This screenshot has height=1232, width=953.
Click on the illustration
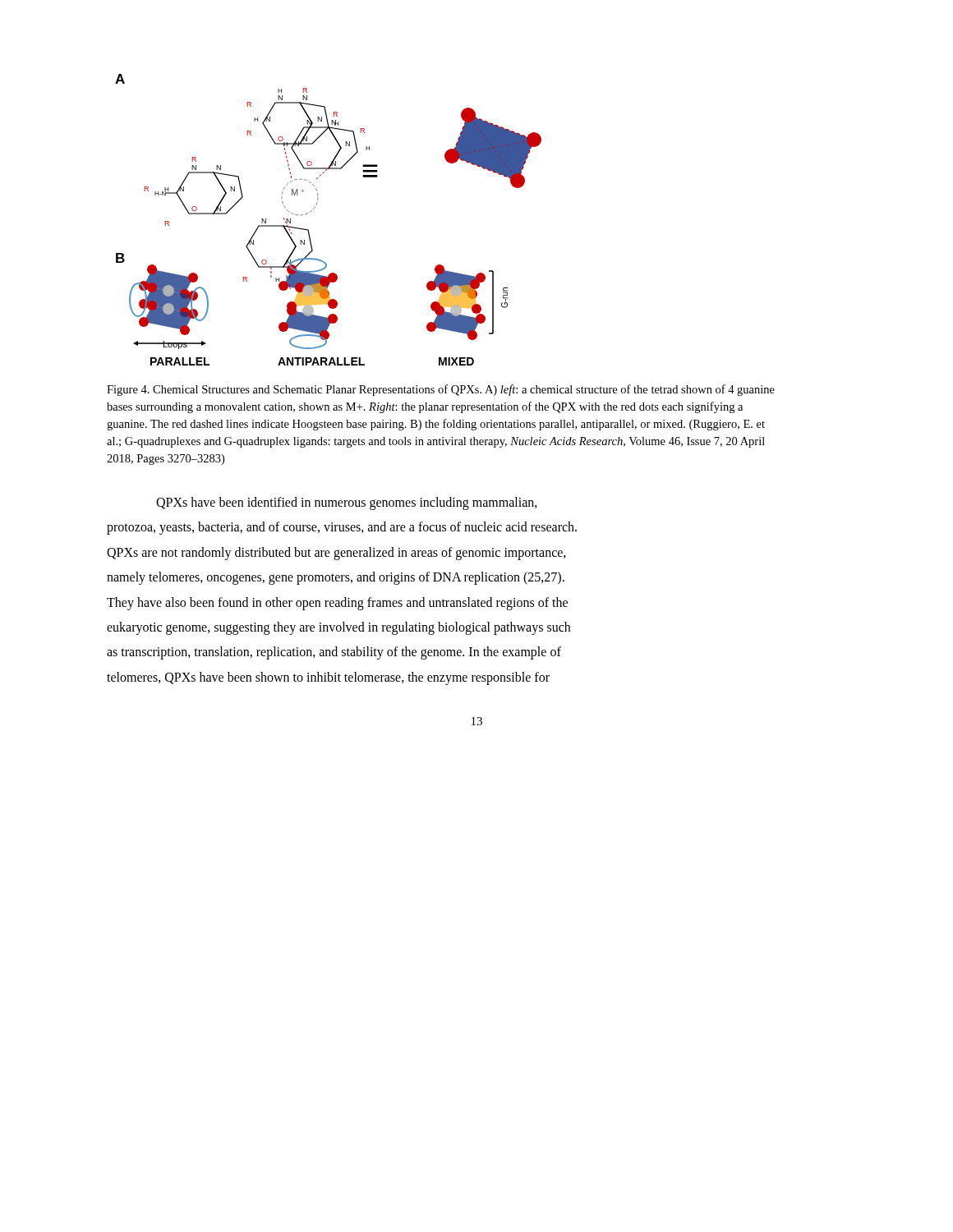476,219
